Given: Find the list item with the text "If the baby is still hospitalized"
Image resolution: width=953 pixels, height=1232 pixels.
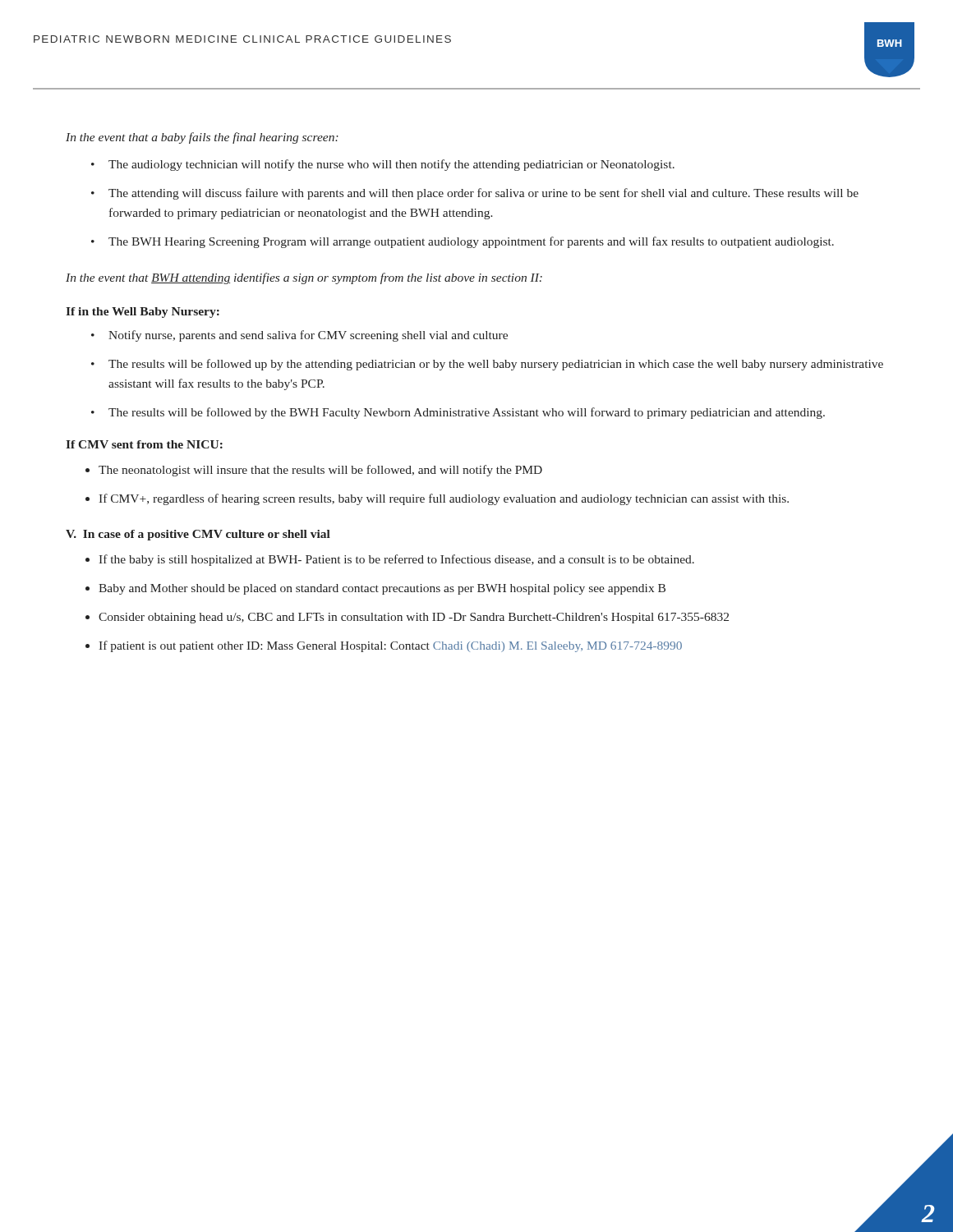Looking at the screenshot, I should pos(397,559).
